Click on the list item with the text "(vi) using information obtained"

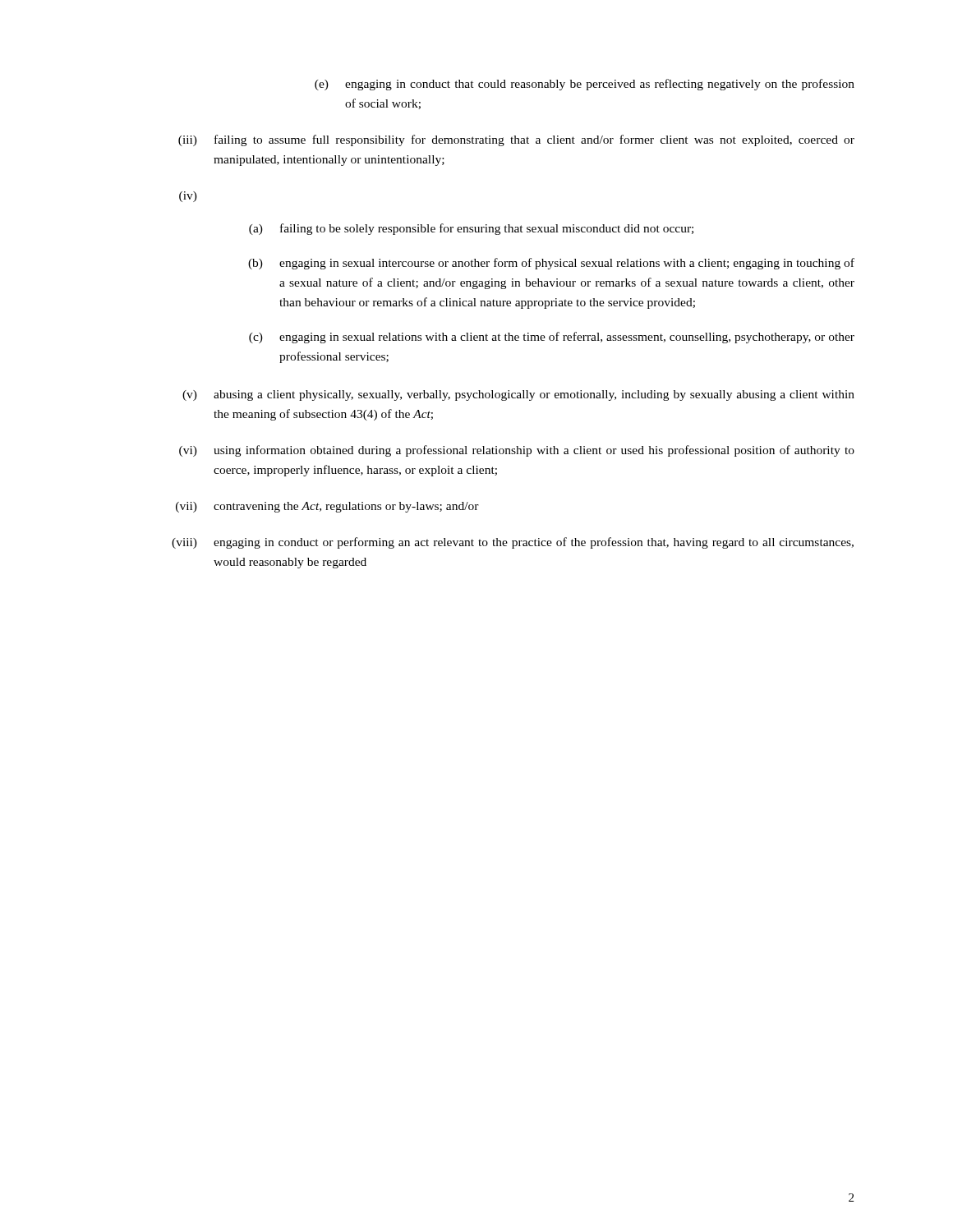pyautogui.click(x=501, y=460)
